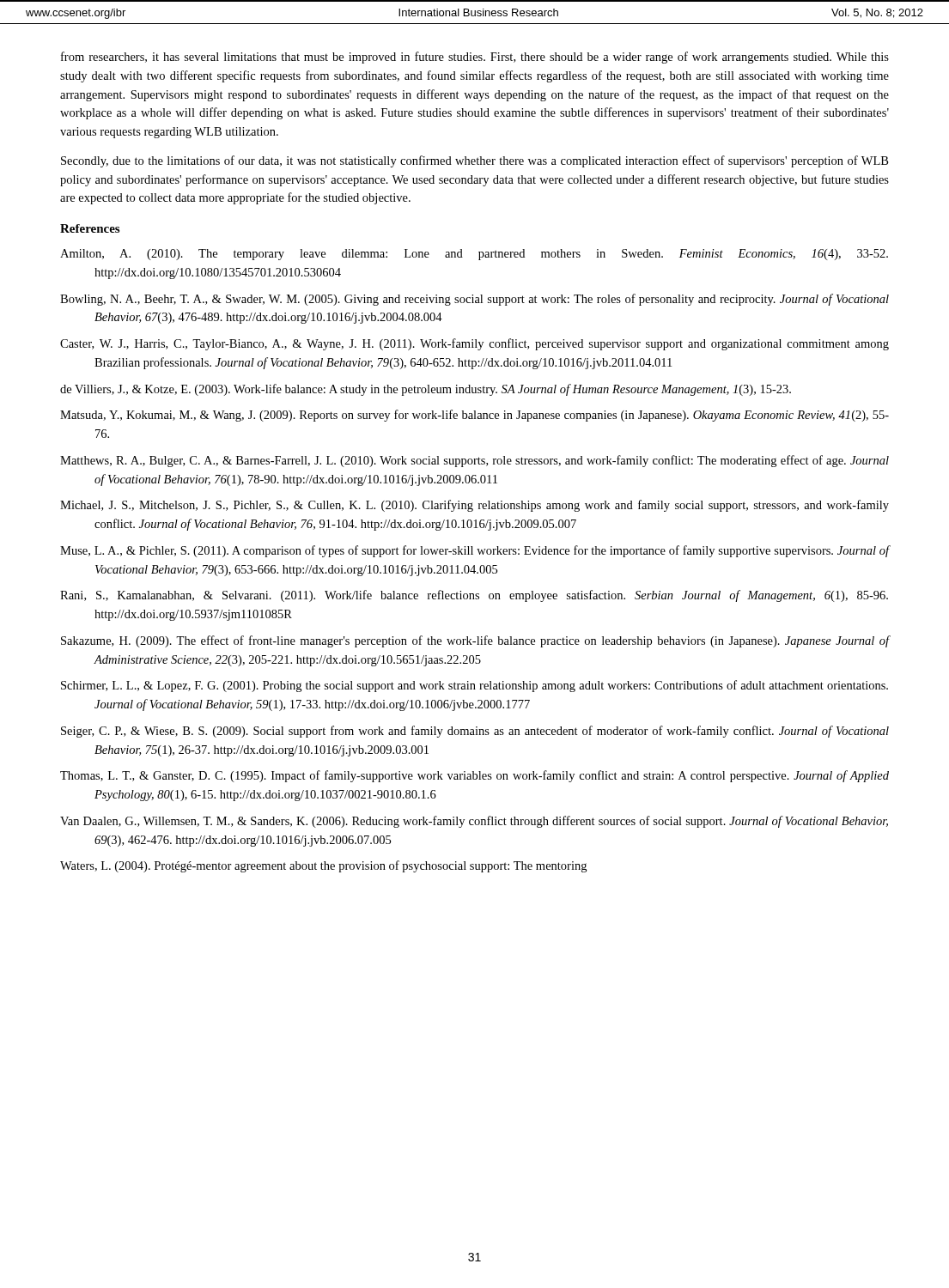Point to the block starting "Sakazume, H. (2009). The effect of"
949x1288 pixels.
[474, 650]
